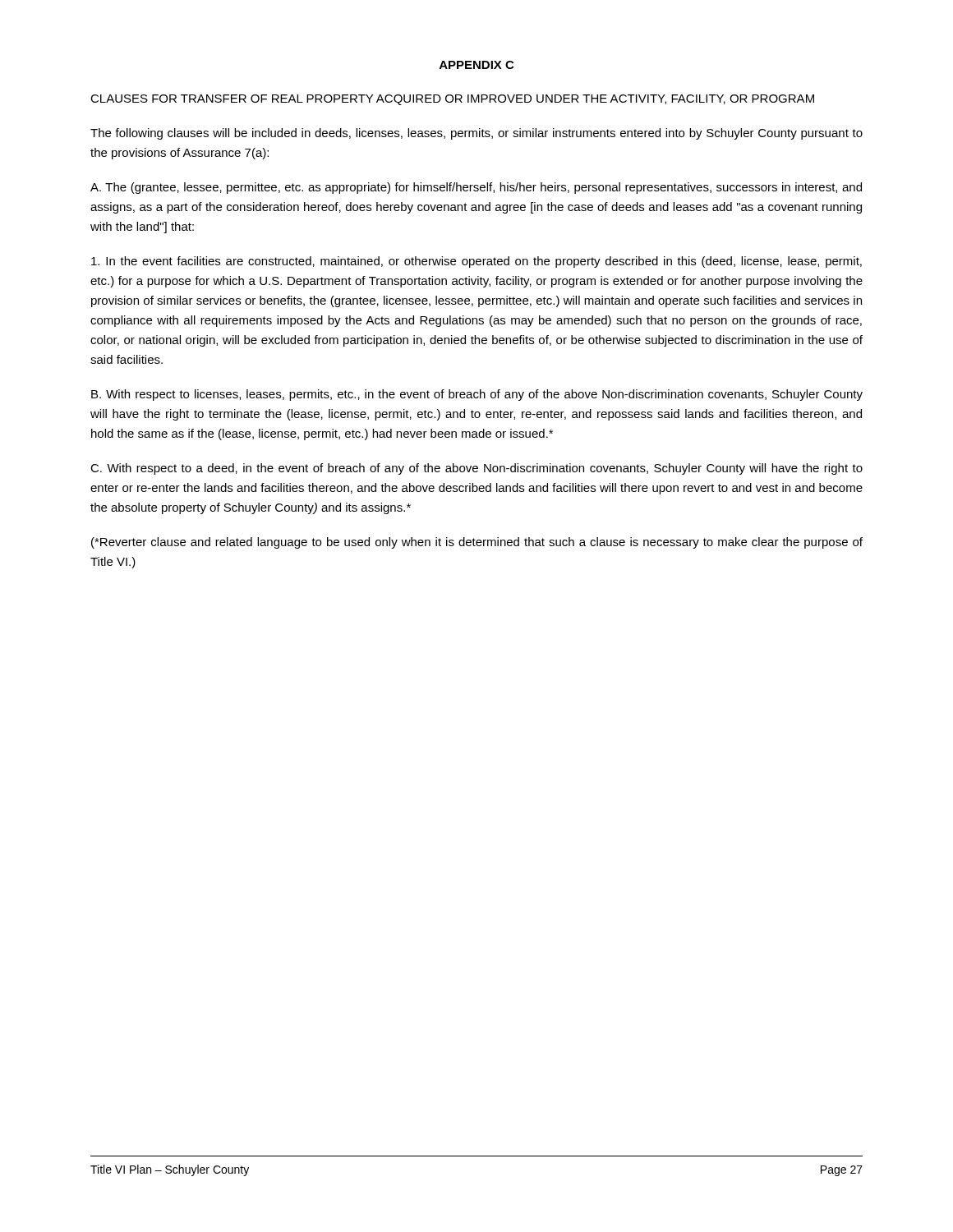Find the text block starting "A. The (grantee, lessee, permittee,"
Image resolution: width=953 pixels, height=1232 pixels.
(x=476, y=206)
